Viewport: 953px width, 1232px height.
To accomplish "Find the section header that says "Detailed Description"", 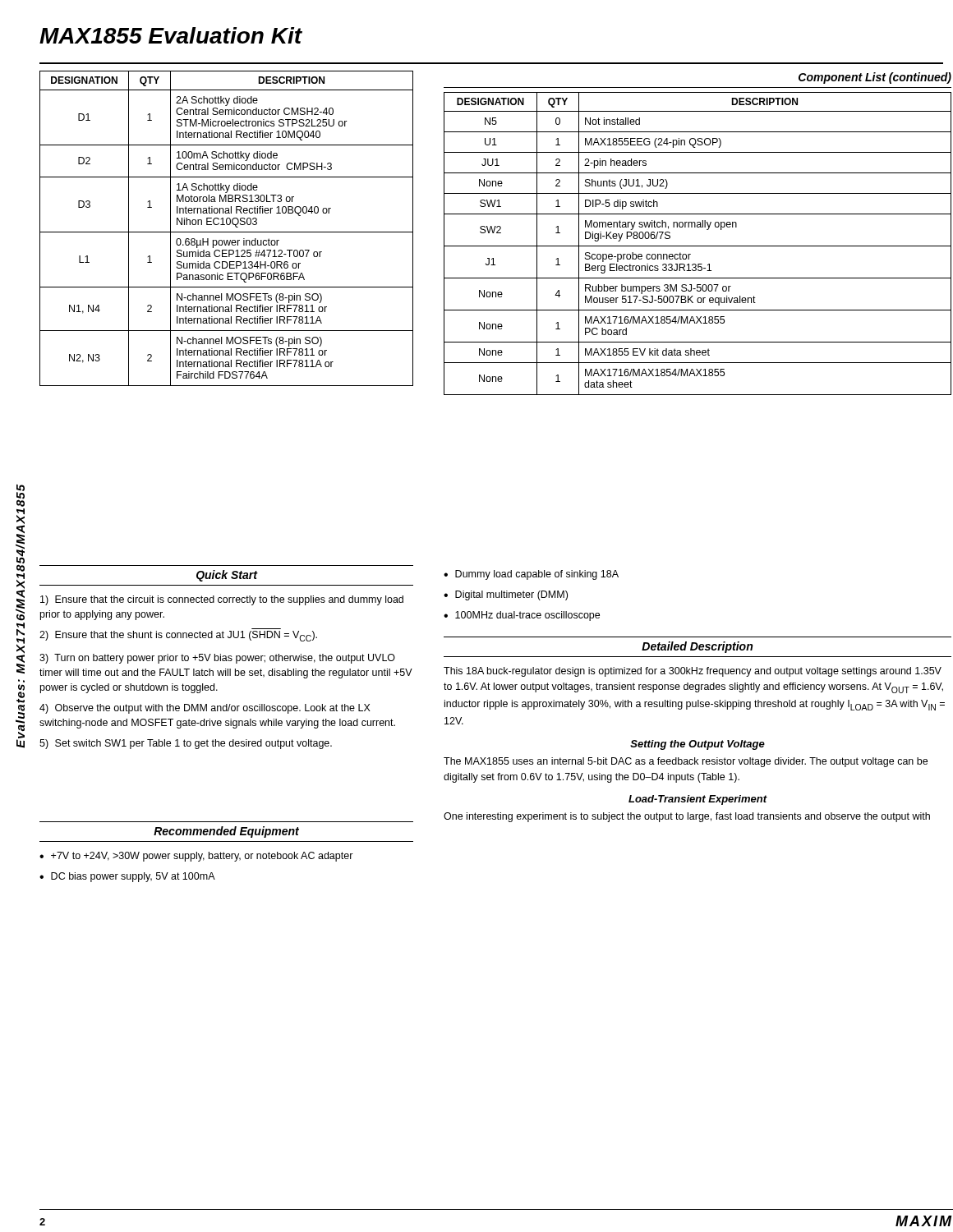I will coord(698,647).
